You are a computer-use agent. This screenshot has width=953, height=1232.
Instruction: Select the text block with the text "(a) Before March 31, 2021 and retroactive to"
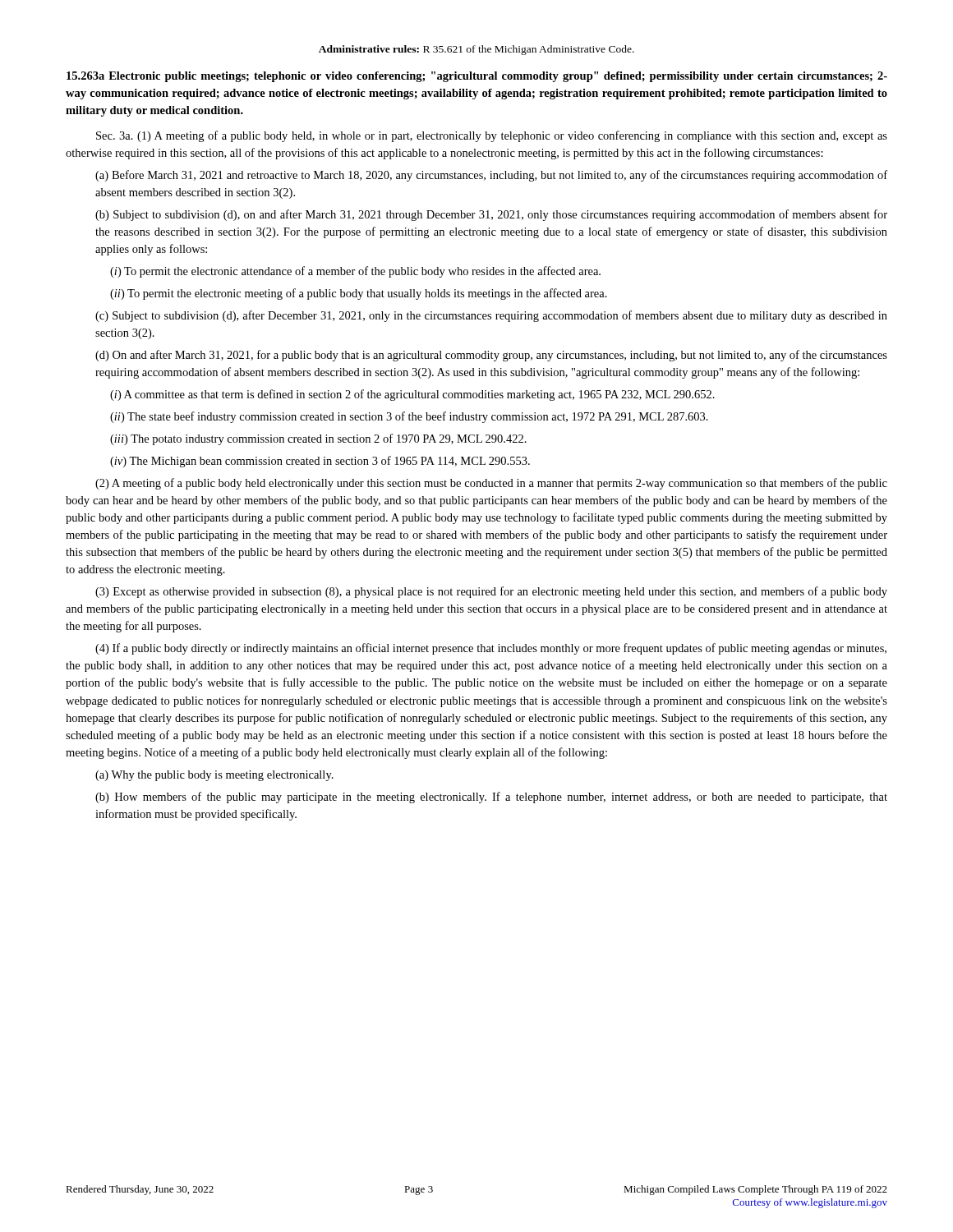click(491, 184)
